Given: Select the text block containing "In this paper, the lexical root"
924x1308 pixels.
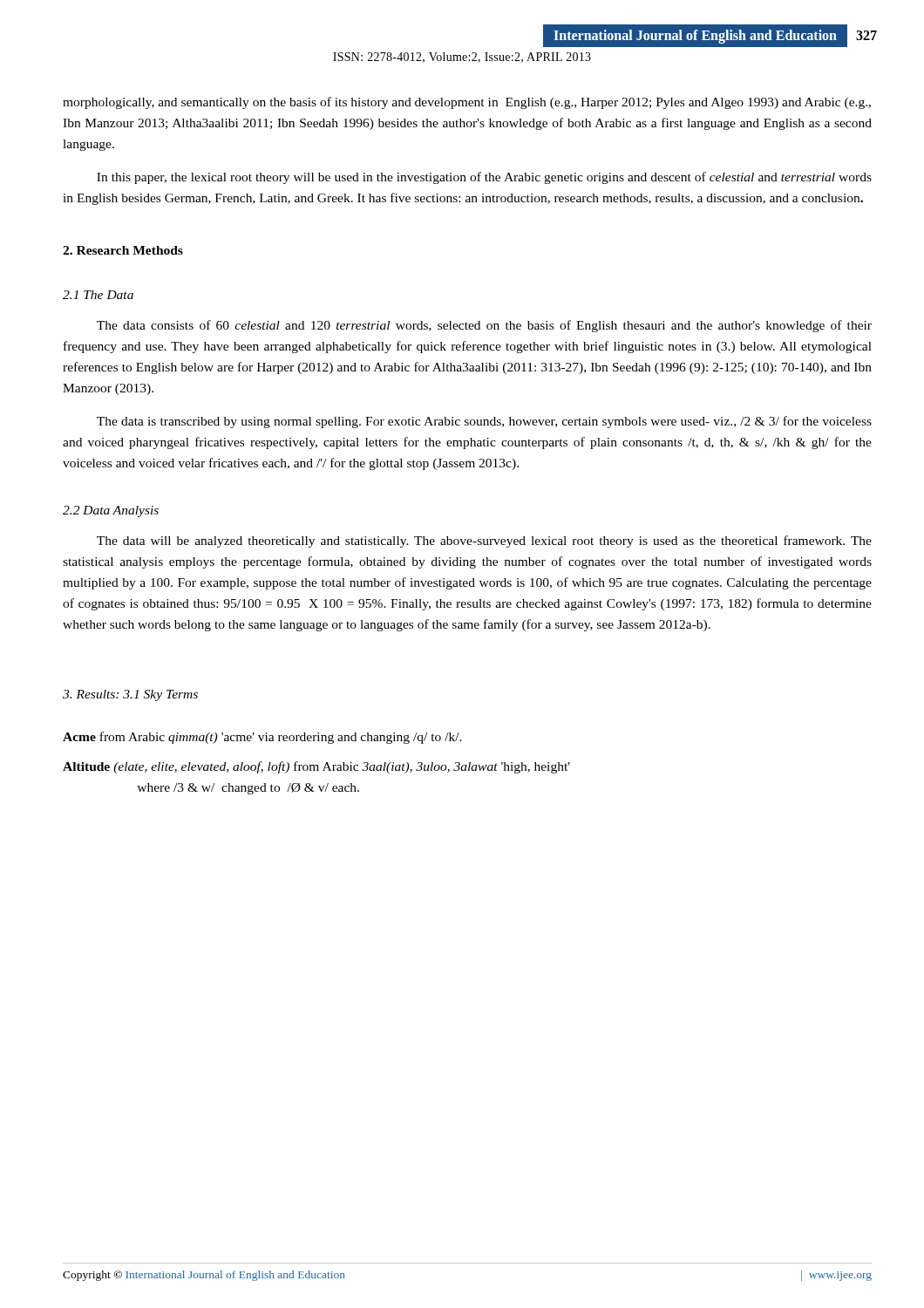Looking at the screenshot, I should pyautogui.click(x=467, y=188).
